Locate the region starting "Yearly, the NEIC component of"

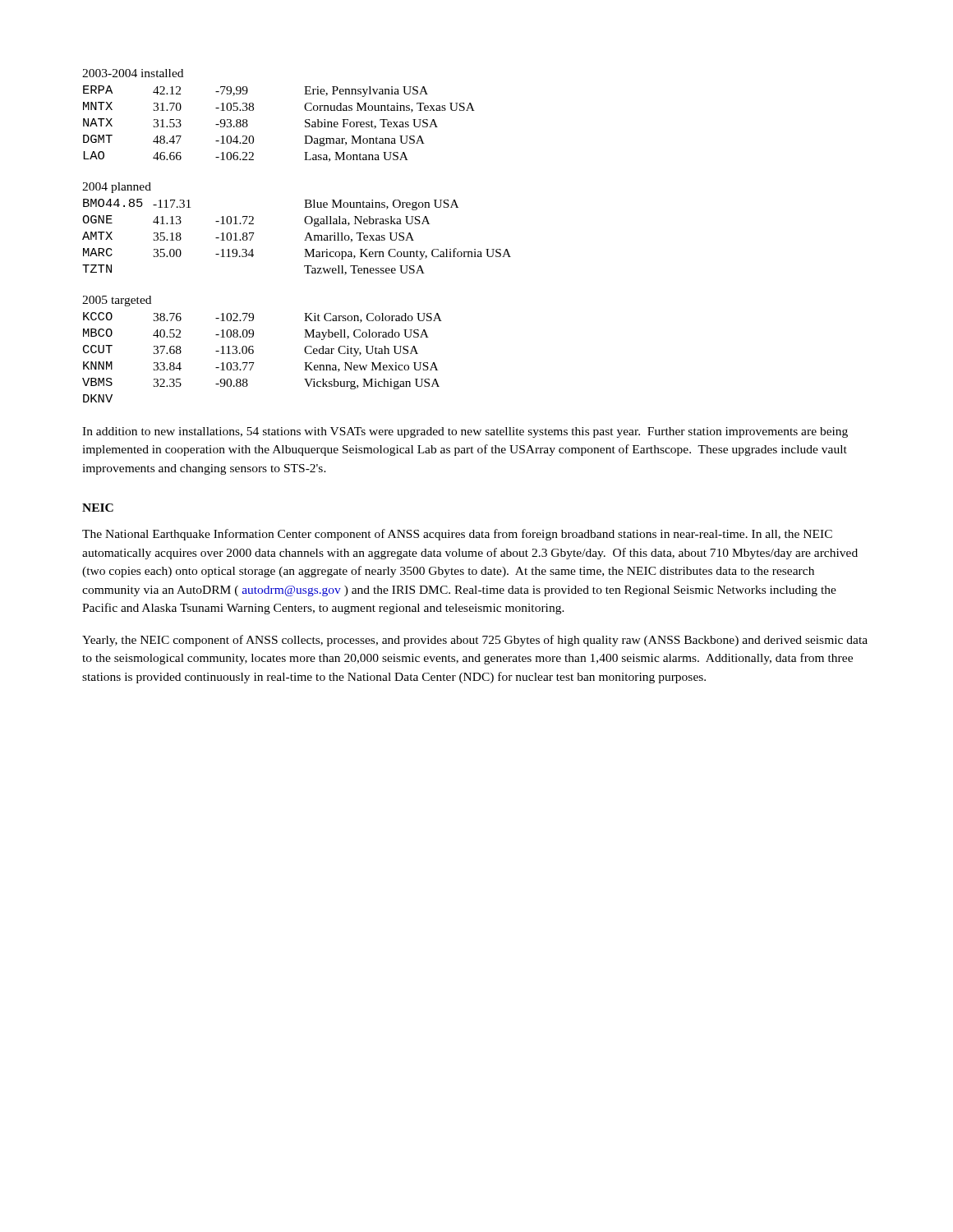475,658
